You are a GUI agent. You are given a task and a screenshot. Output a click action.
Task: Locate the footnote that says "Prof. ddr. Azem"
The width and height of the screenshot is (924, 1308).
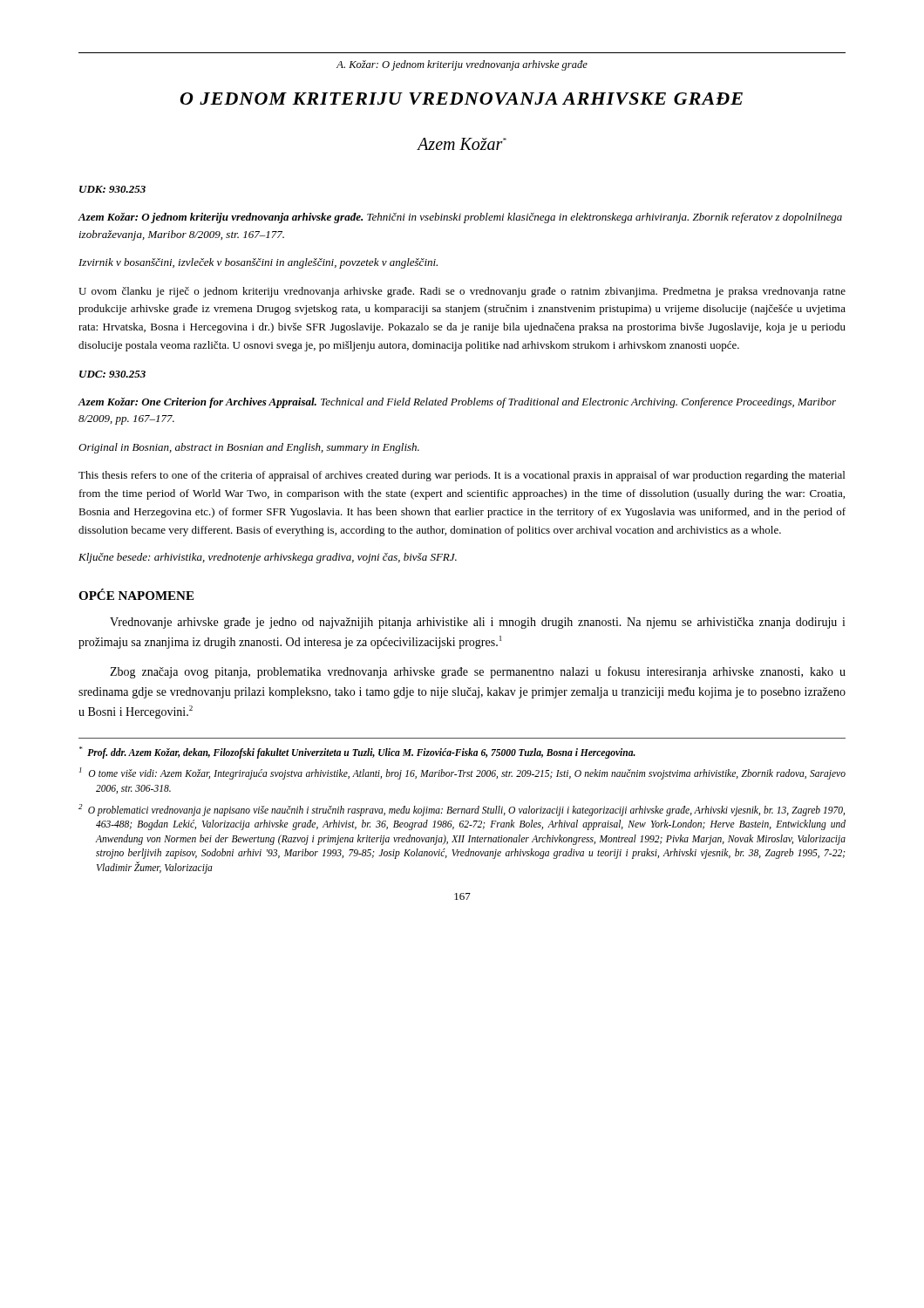point(357,751)
